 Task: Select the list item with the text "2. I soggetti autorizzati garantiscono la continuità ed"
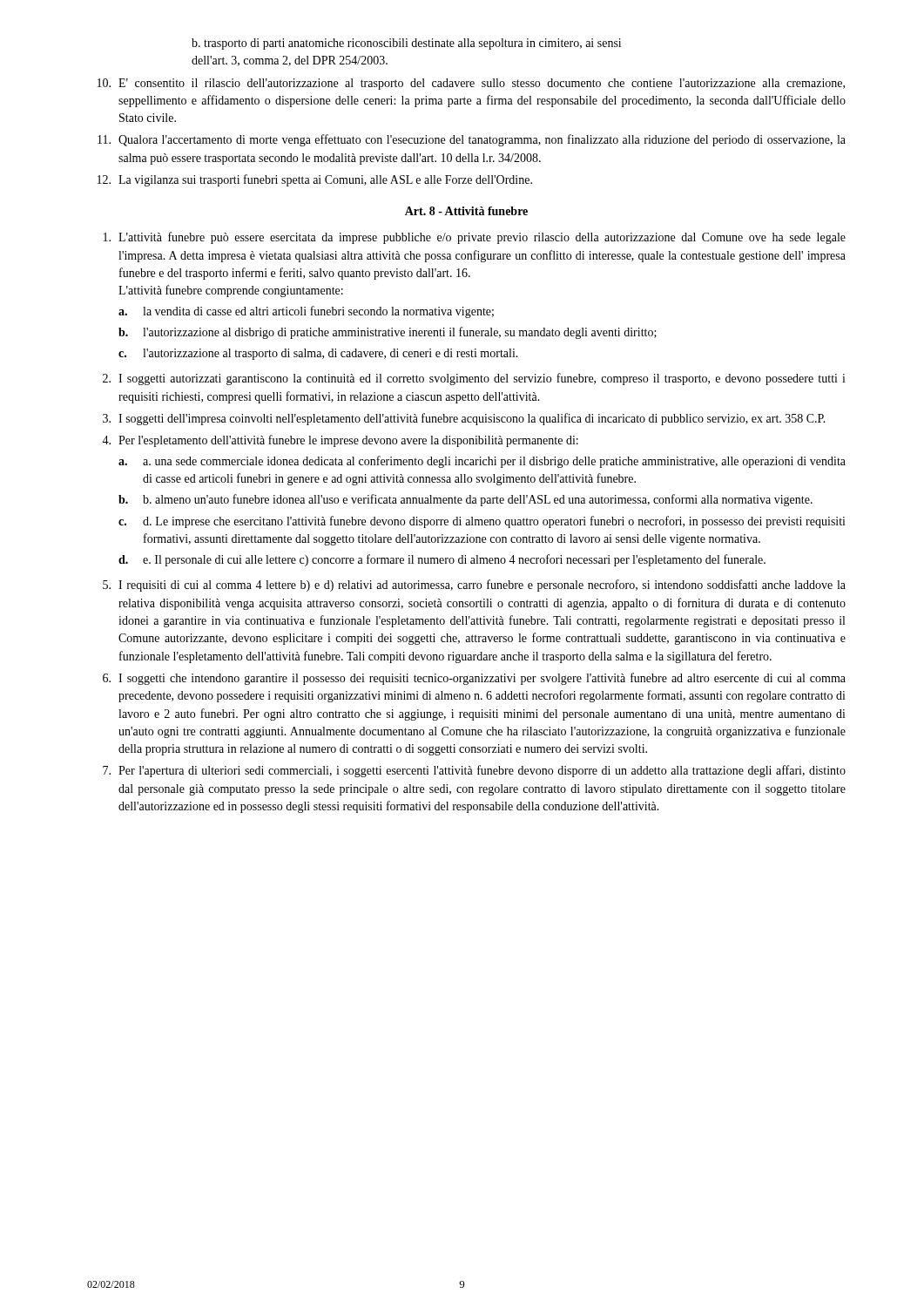pos(466,388)
